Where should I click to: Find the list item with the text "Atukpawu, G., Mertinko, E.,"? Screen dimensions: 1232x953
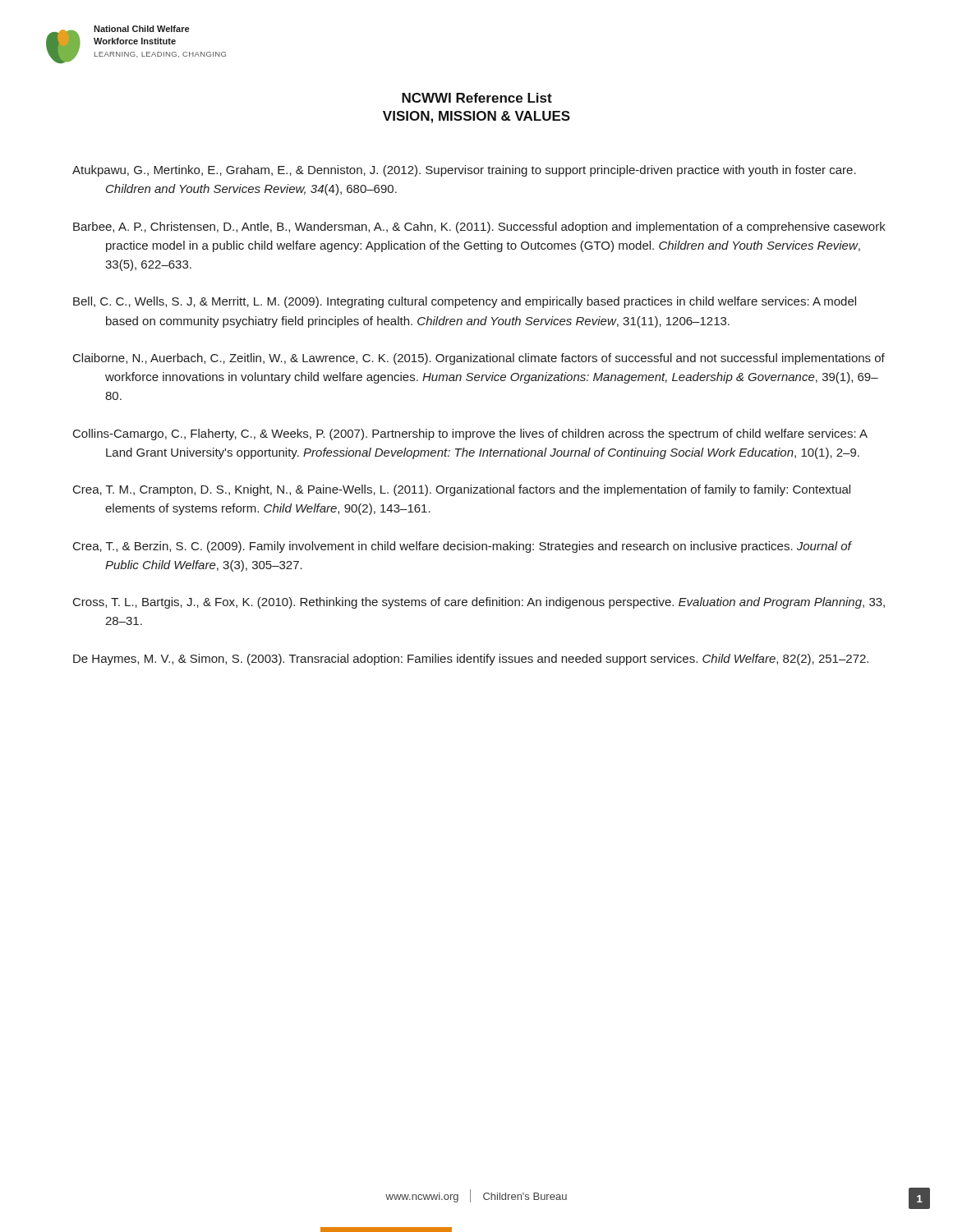(x=464, y=179)
